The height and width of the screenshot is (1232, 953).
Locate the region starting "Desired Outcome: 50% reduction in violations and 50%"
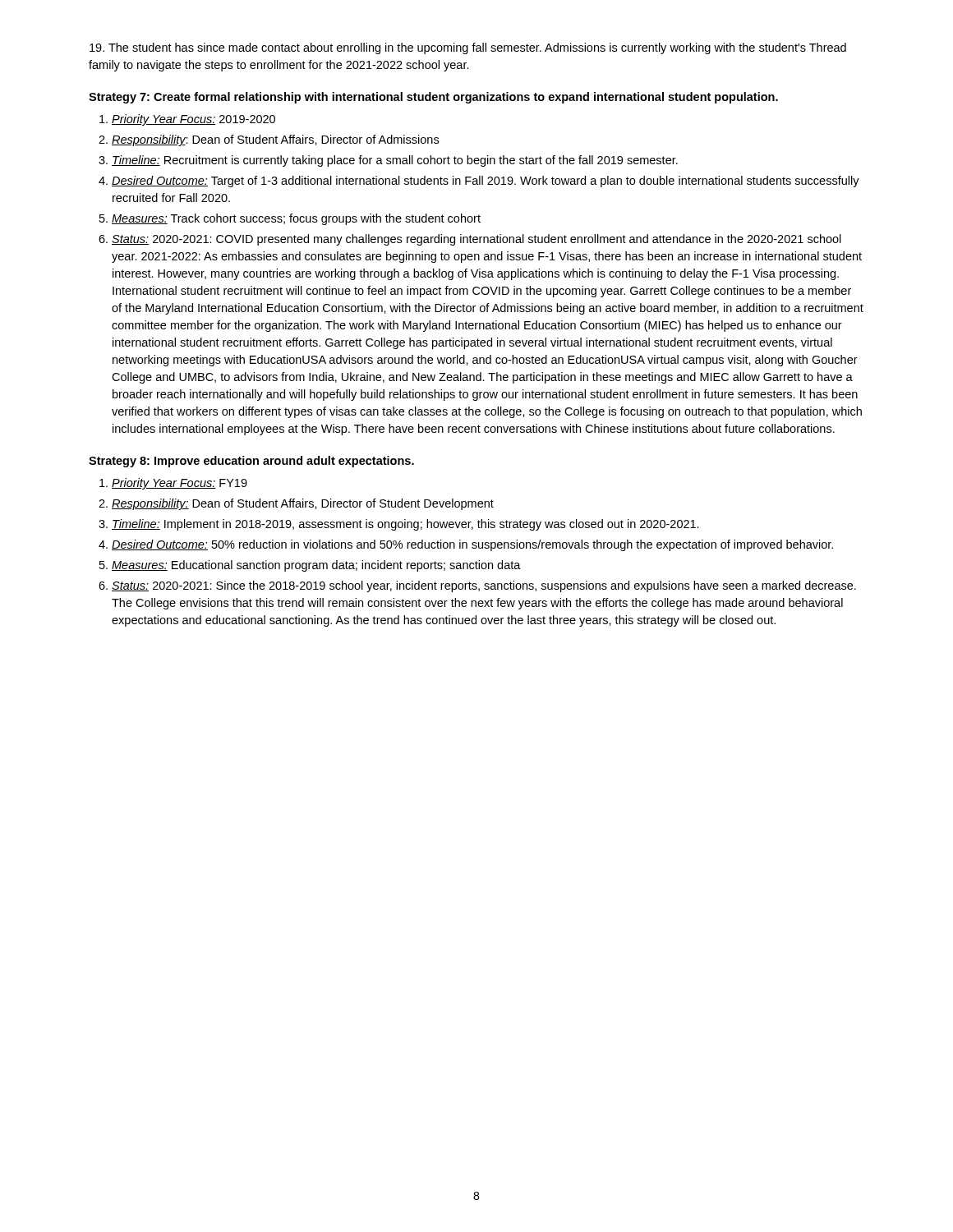pyautogui.click(x=473, y=545)
